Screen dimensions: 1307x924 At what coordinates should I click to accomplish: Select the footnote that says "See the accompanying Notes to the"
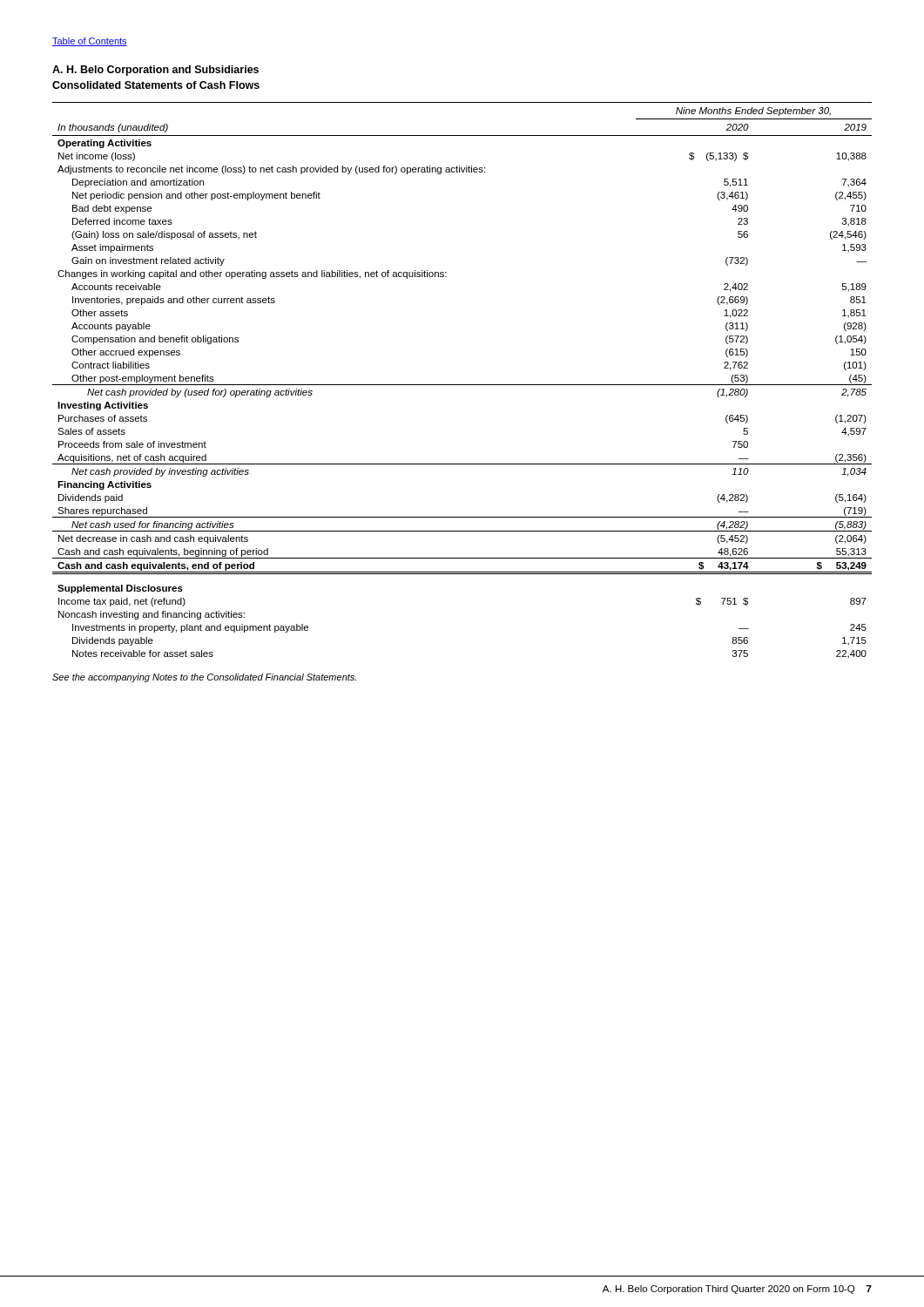[205, 677]
